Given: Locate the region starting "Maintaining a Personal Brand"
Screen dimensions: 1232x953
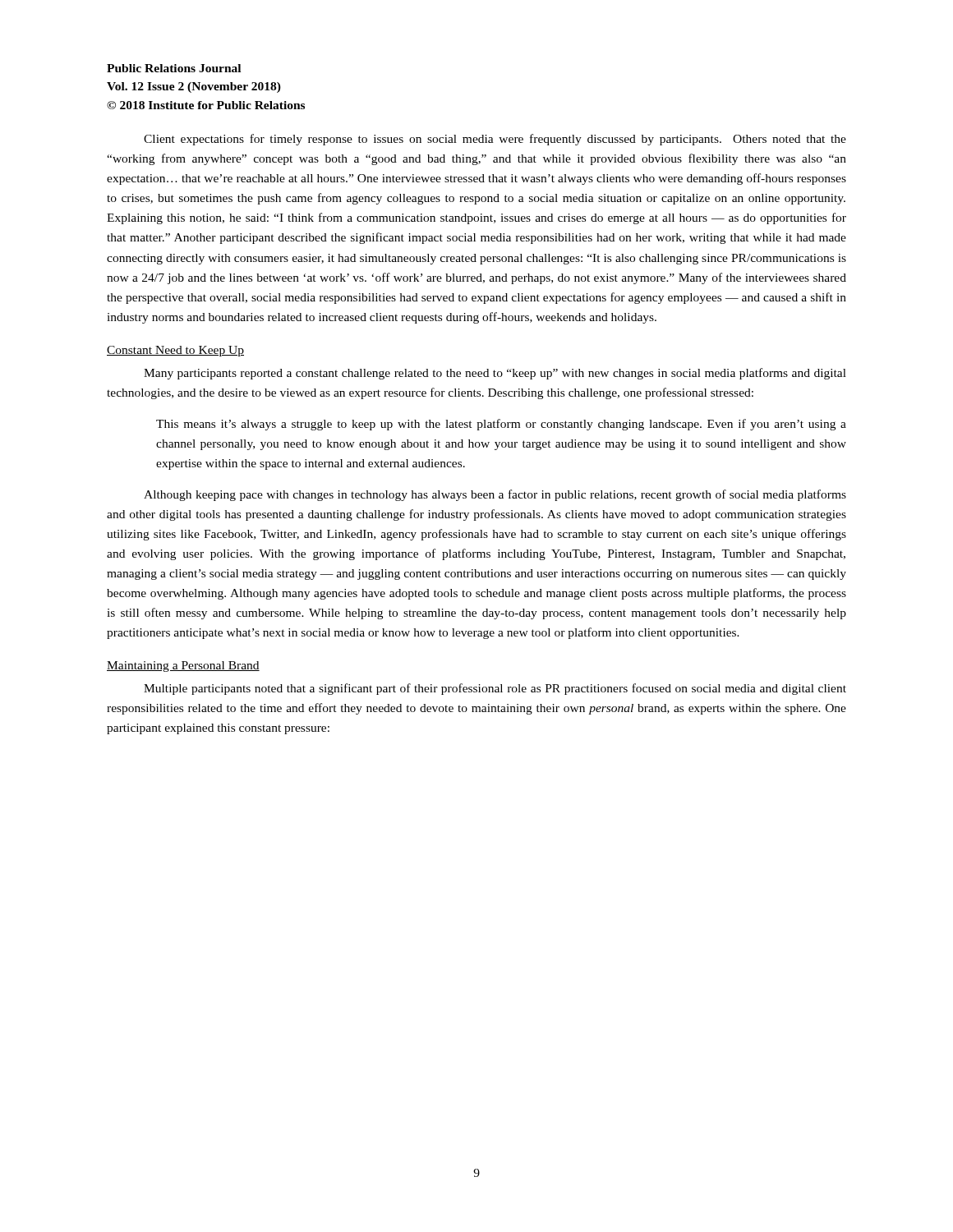Looking at the screenshot, I should tap(183, 665).
